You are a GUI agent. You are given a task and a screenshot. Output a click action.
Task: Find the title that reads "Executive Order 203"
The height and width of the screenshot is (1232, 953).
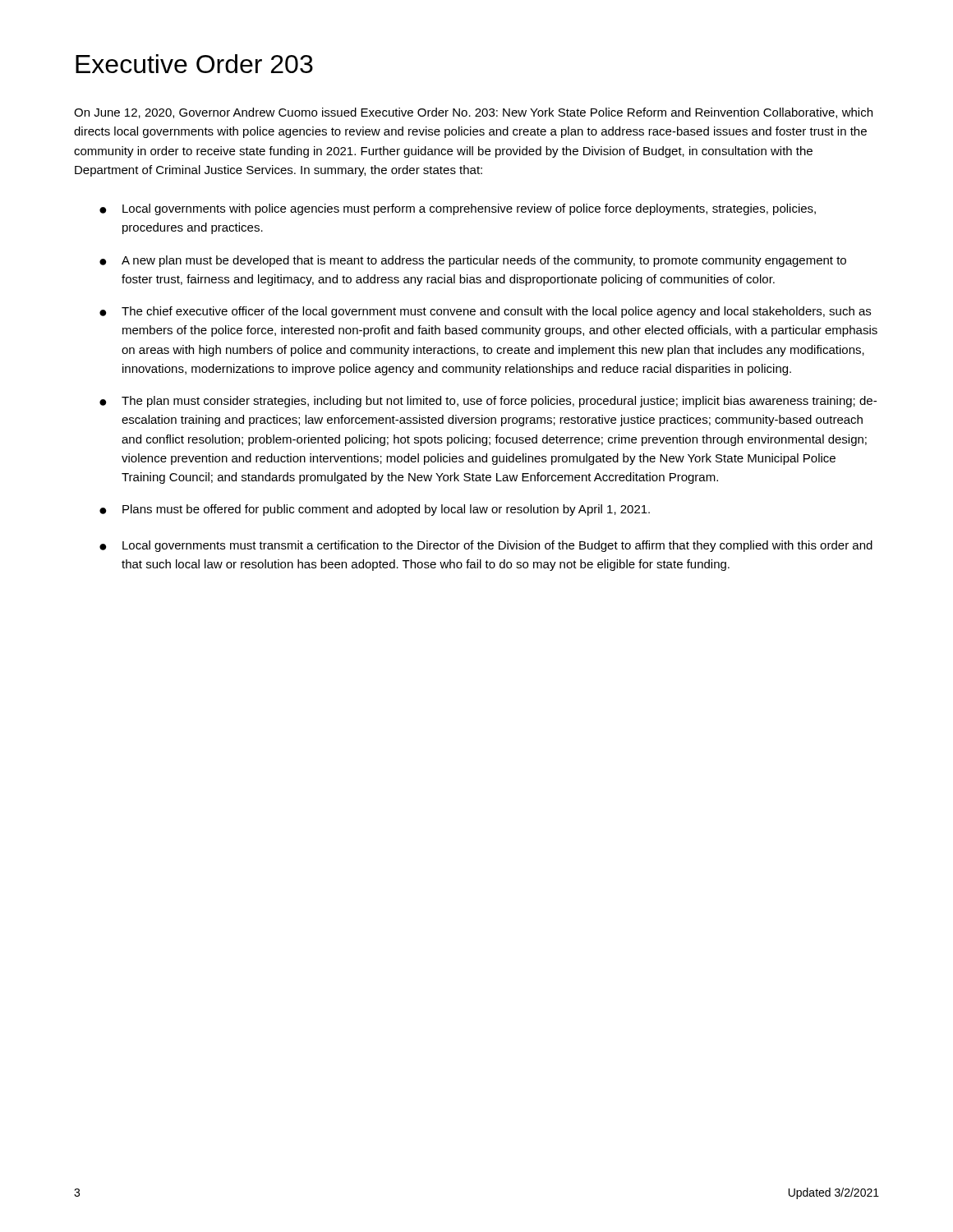point(194,64)
